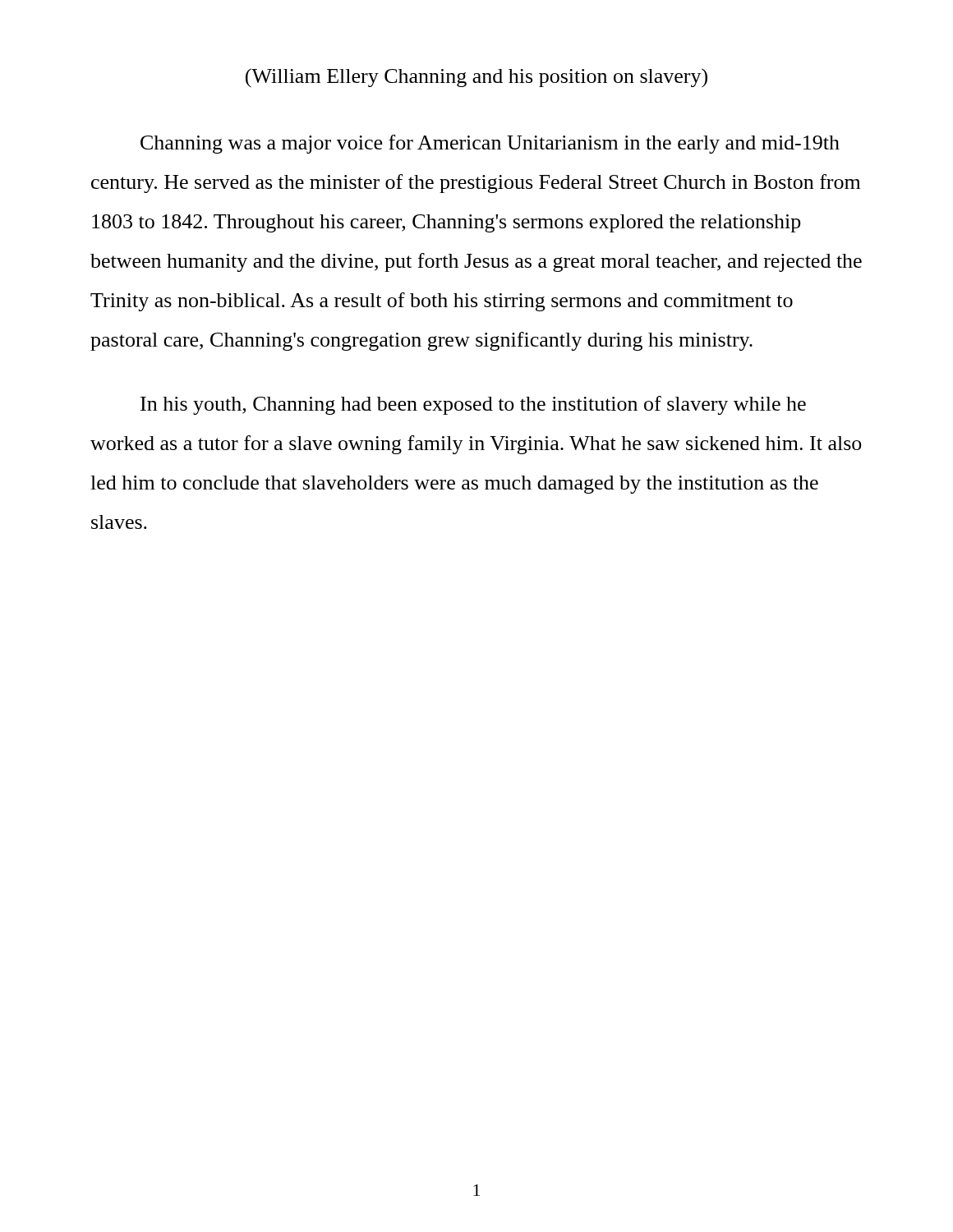Locate the region starting "(William Ellery Channing and his"
Screen dimensions: 1232x953
[x=476, y=76]
